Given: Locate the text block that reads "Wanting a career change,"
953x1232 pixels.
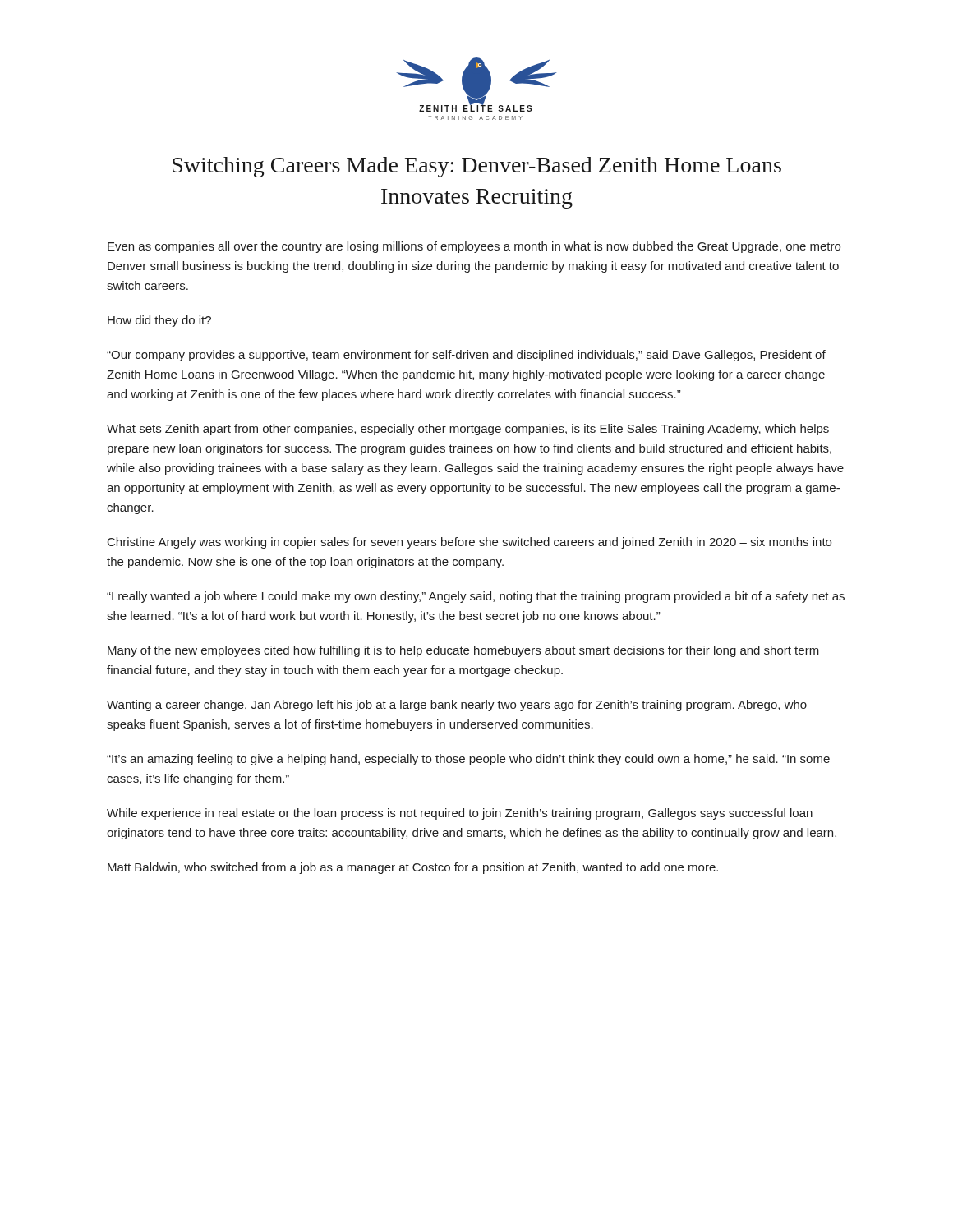Looking at the screenshot, I should click(x=457, y=714).
